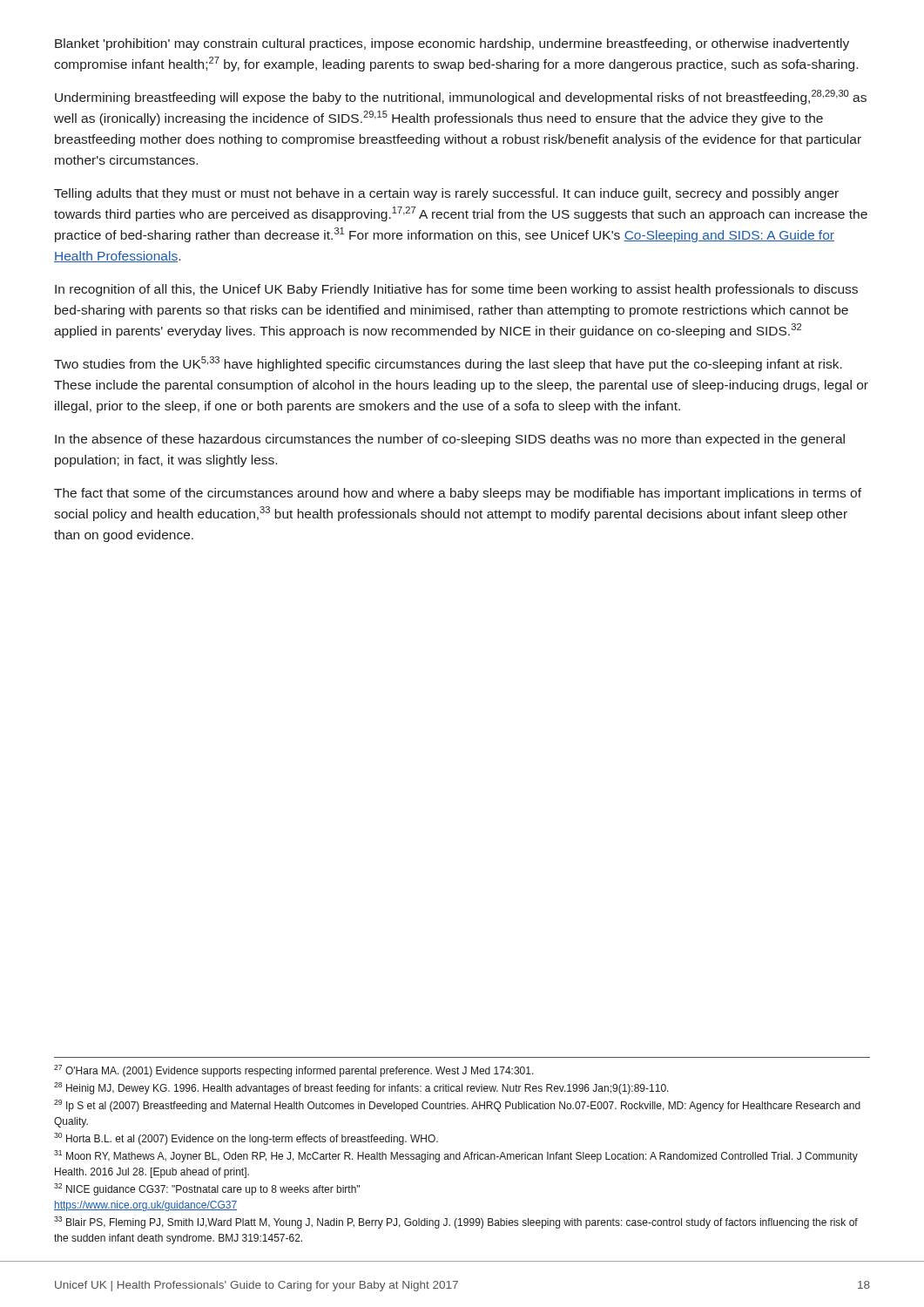The width and height of the screenshot is (924, 1307).
Task: Locate the block of text that opens with "Telling adults that they must or must not"
Action: [x=461, y=224]
